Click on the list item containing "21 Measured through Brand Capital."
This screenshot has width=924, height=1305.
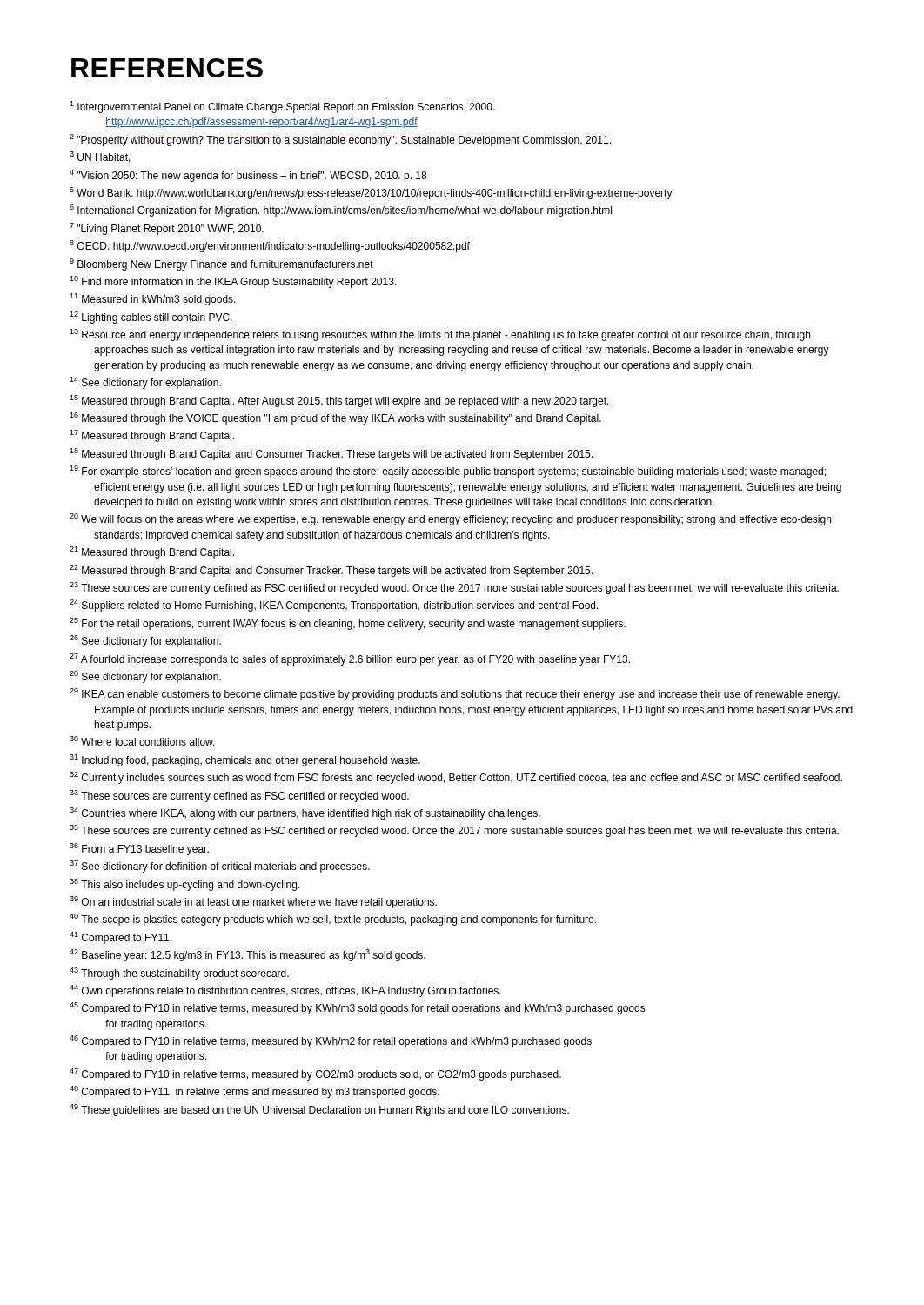(152, 552)
